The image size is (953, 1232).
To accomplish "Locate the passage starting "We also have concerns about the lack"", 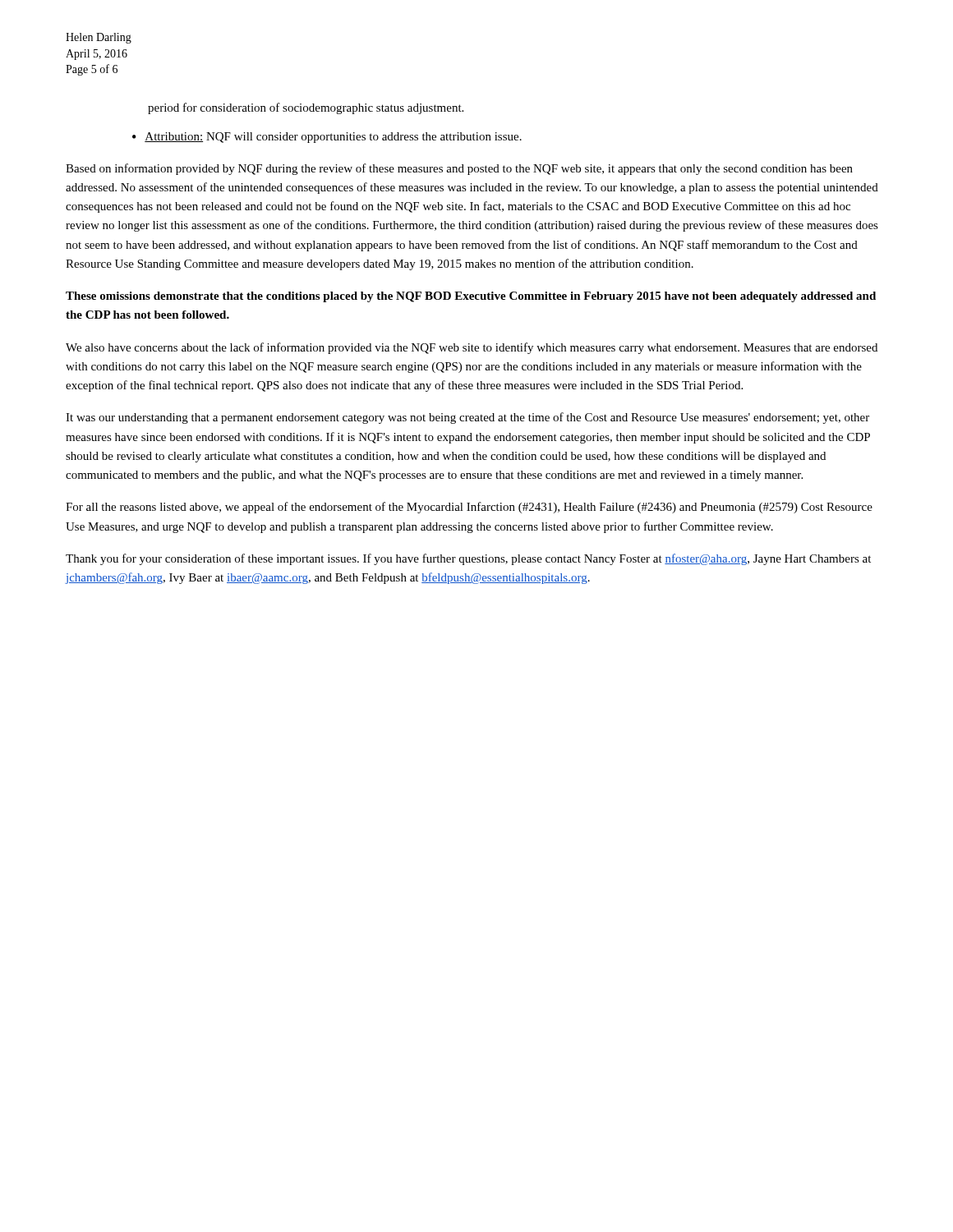I will tap(472, 366).
